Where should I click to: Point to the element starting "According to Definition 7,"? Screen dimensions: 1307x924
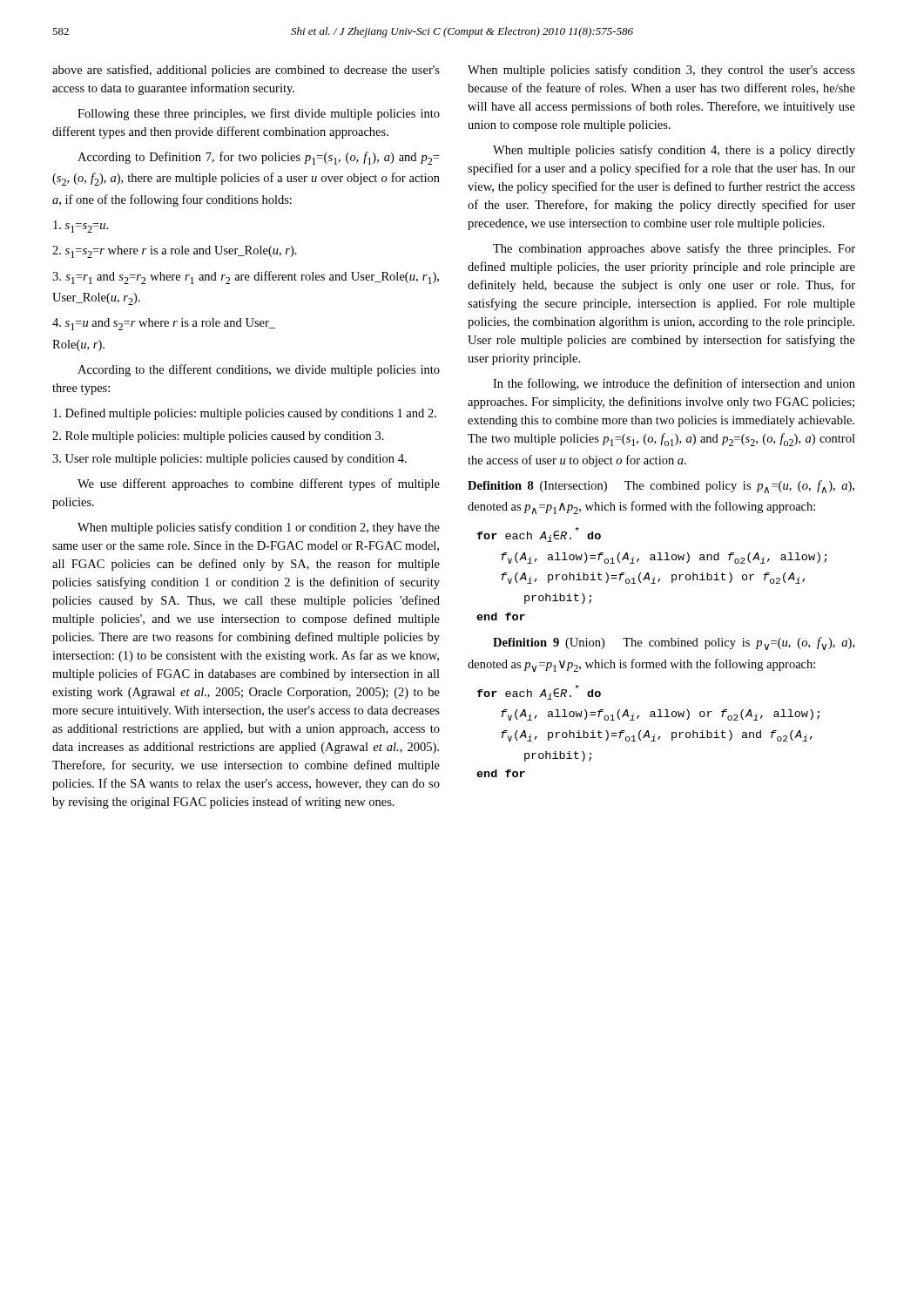[x=246, y=179]
